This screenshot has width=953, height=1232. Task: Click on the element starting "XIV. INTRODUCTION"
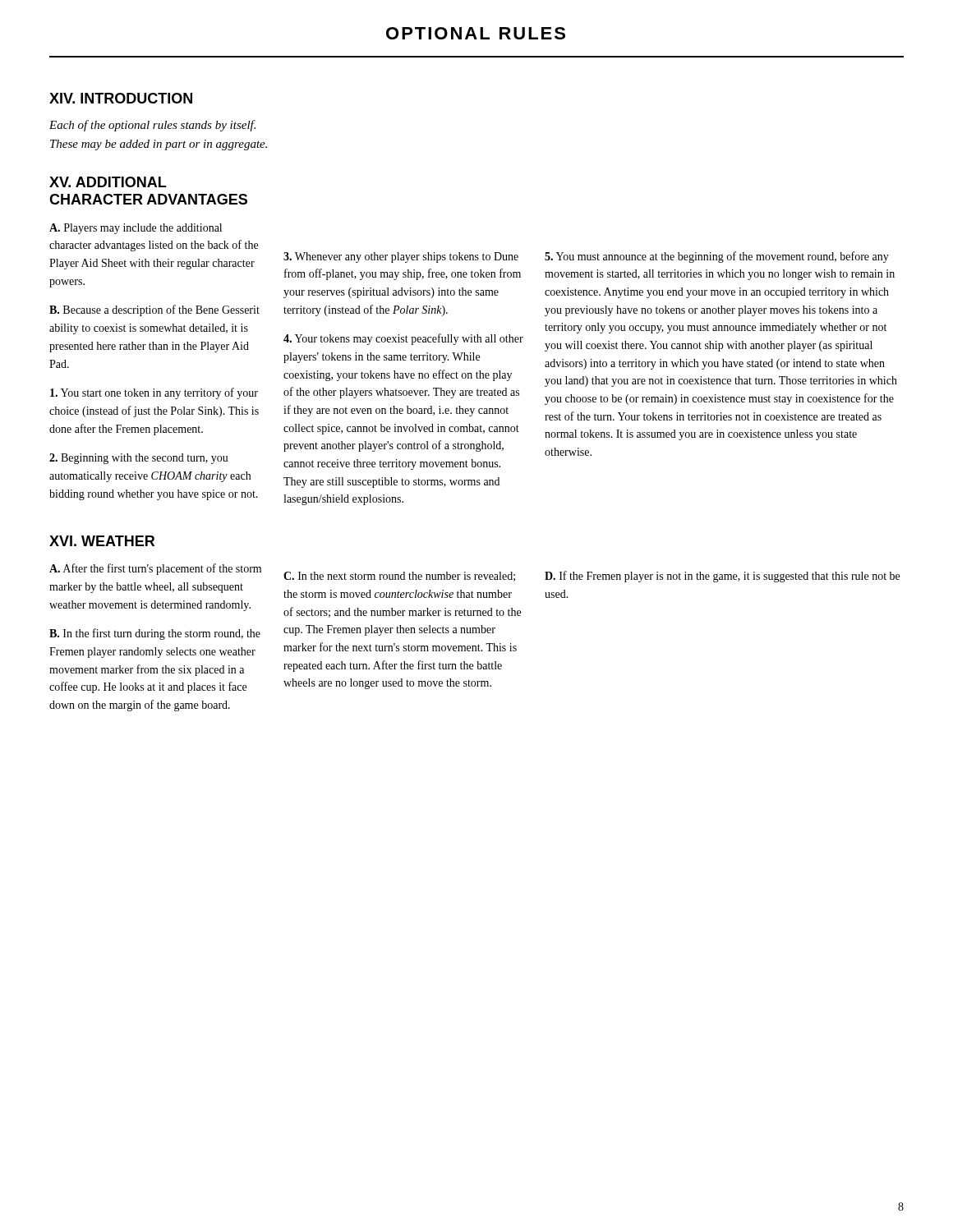[121, 99]
